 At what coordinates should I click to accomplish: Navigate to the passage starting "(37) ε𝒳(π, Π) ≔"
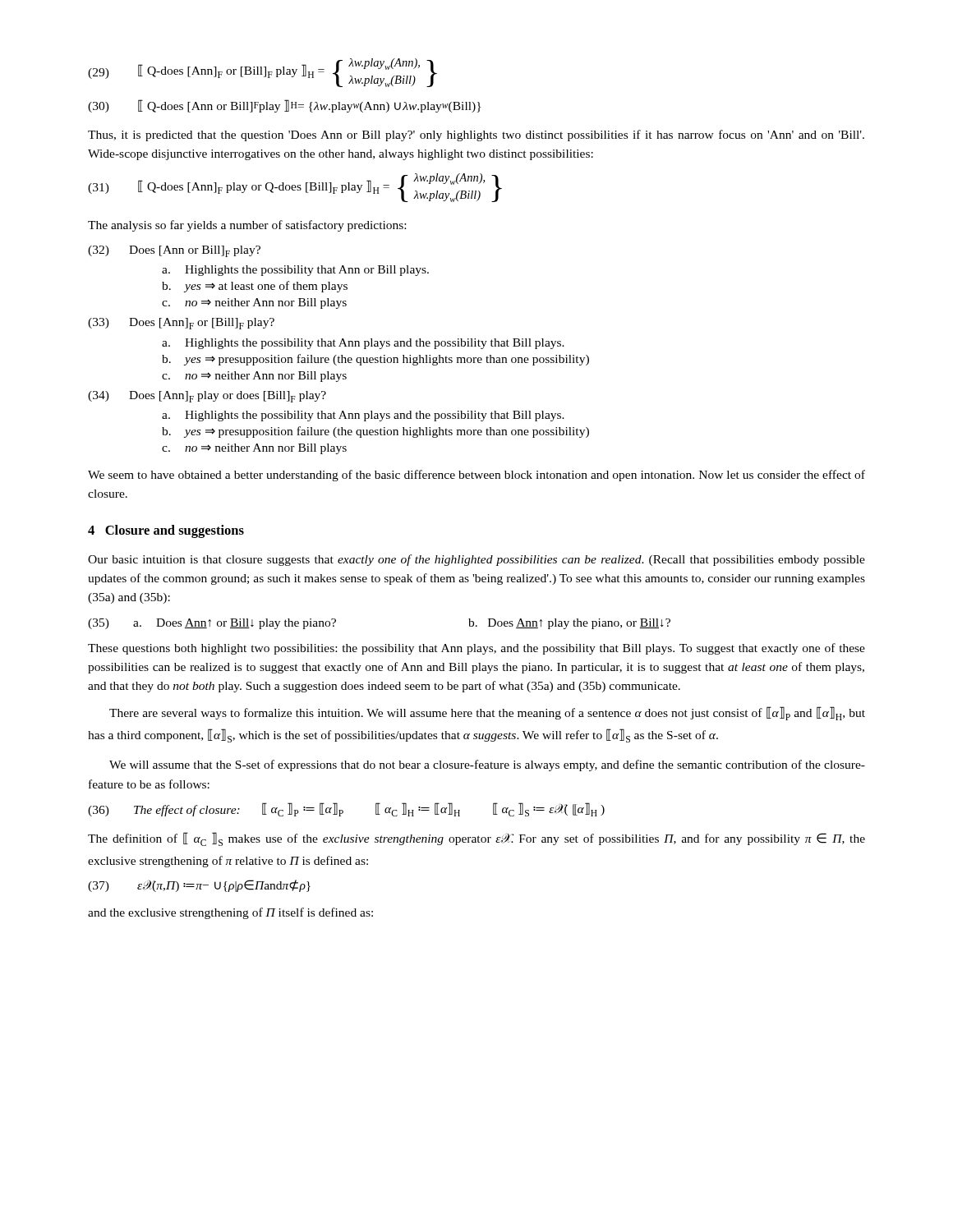point(199,886)
